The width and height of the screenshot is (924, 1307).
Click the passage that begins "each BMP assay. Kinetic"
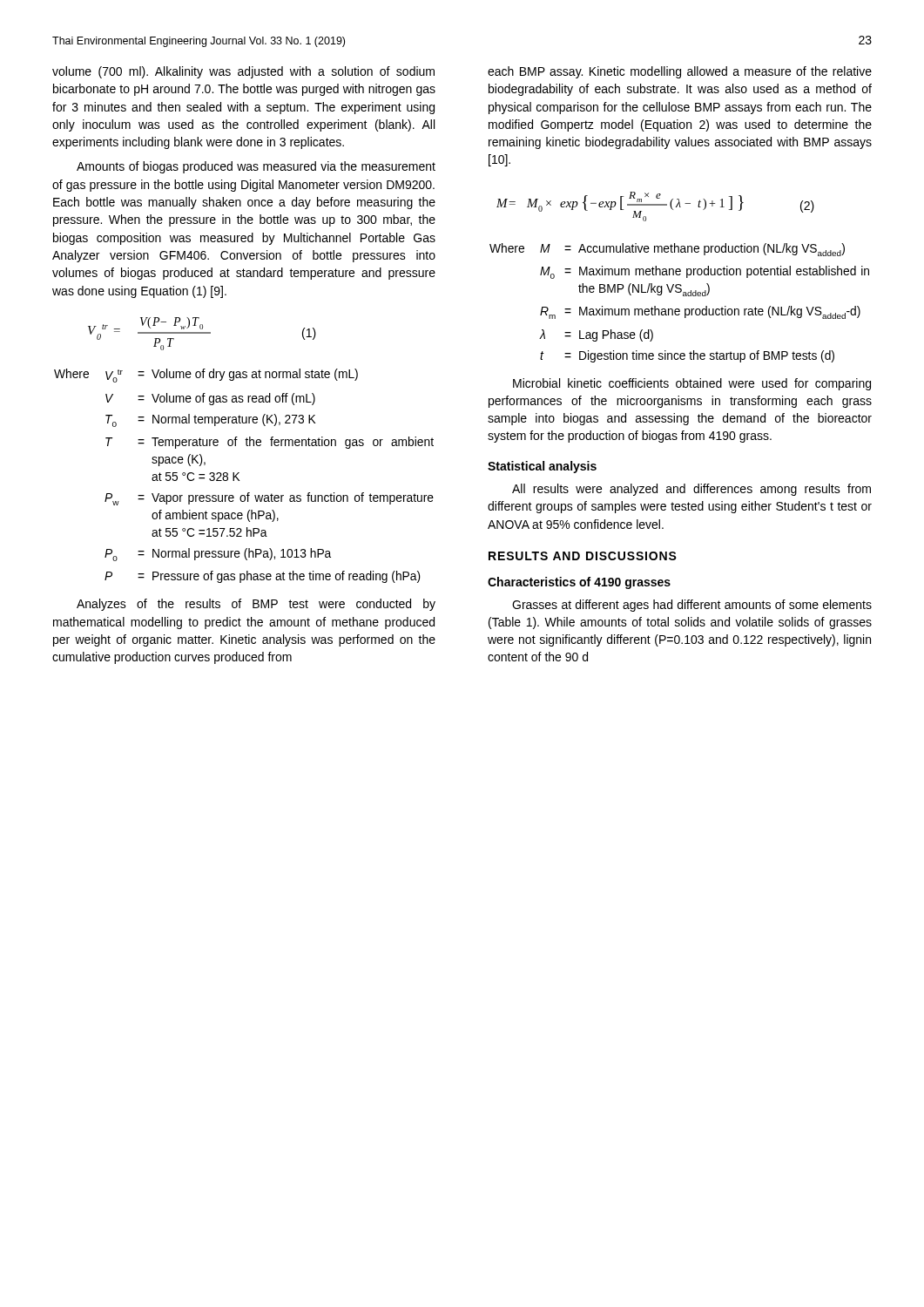680,116
